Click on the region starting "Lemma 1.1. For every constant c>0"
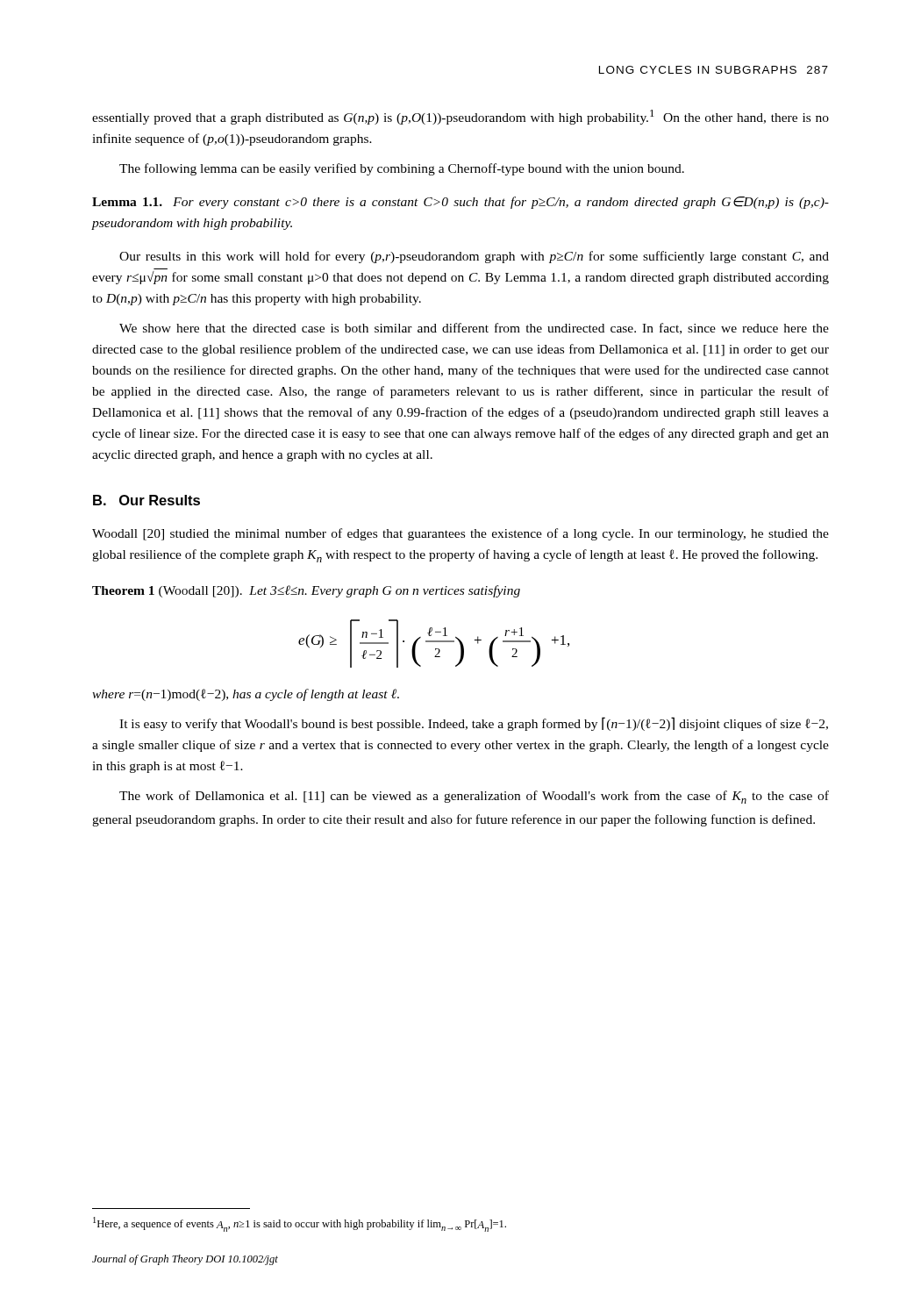 coord(460,212)
